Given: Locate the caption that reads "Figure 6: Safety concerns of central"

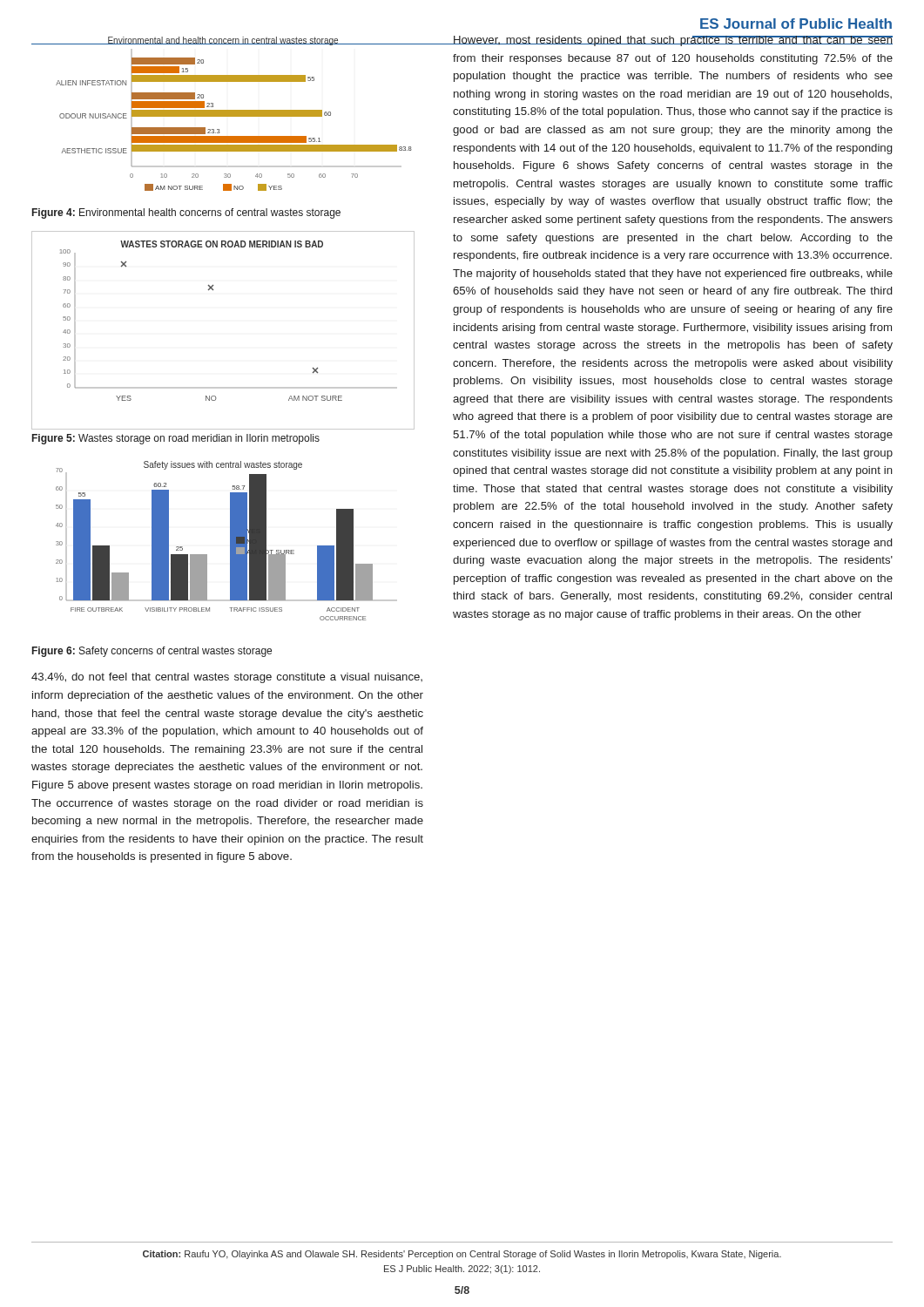Looking at the screenshot, I should (152, 651).
